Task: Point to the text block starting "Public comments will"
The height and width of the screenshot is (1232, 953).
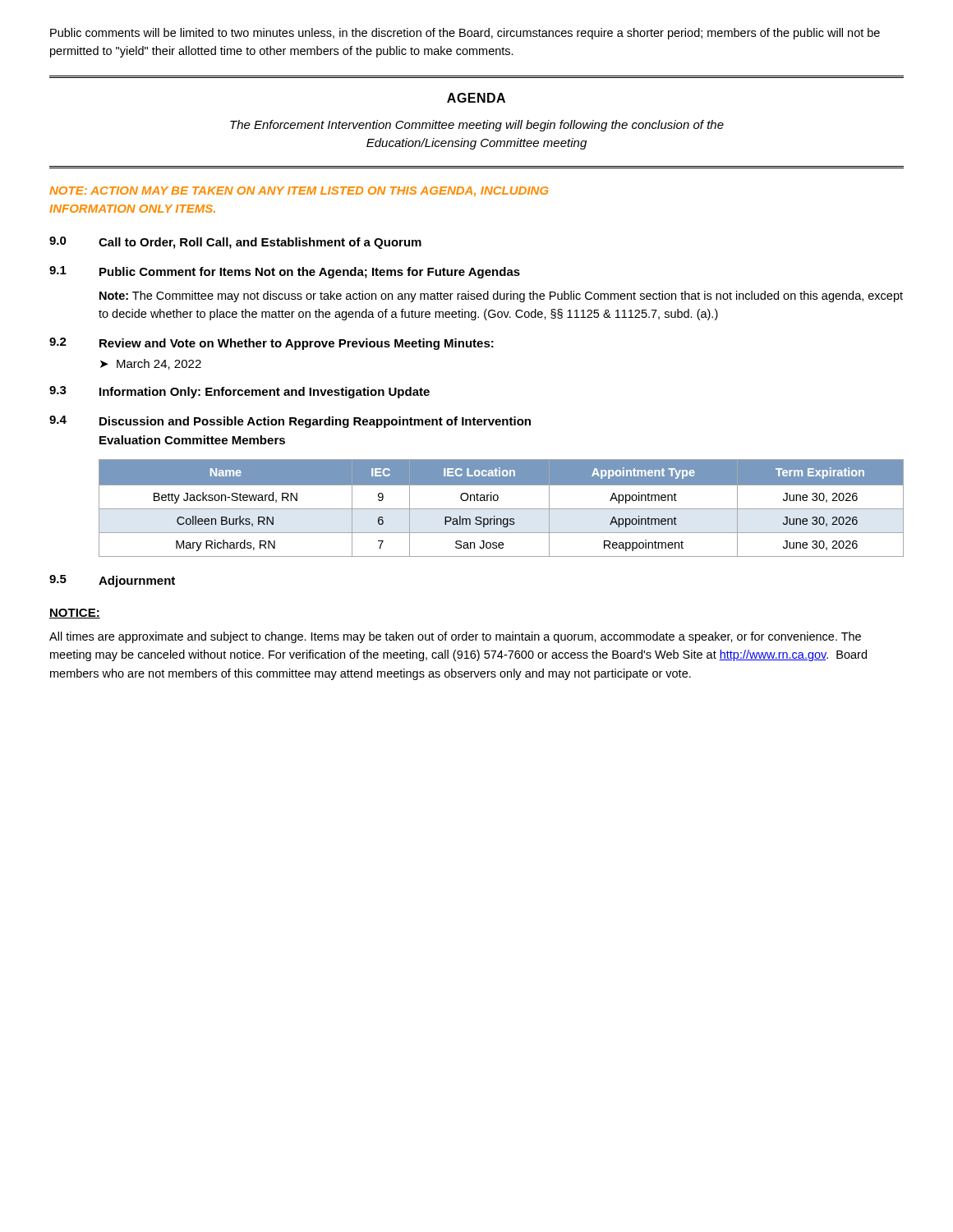Action: [465, 42]
